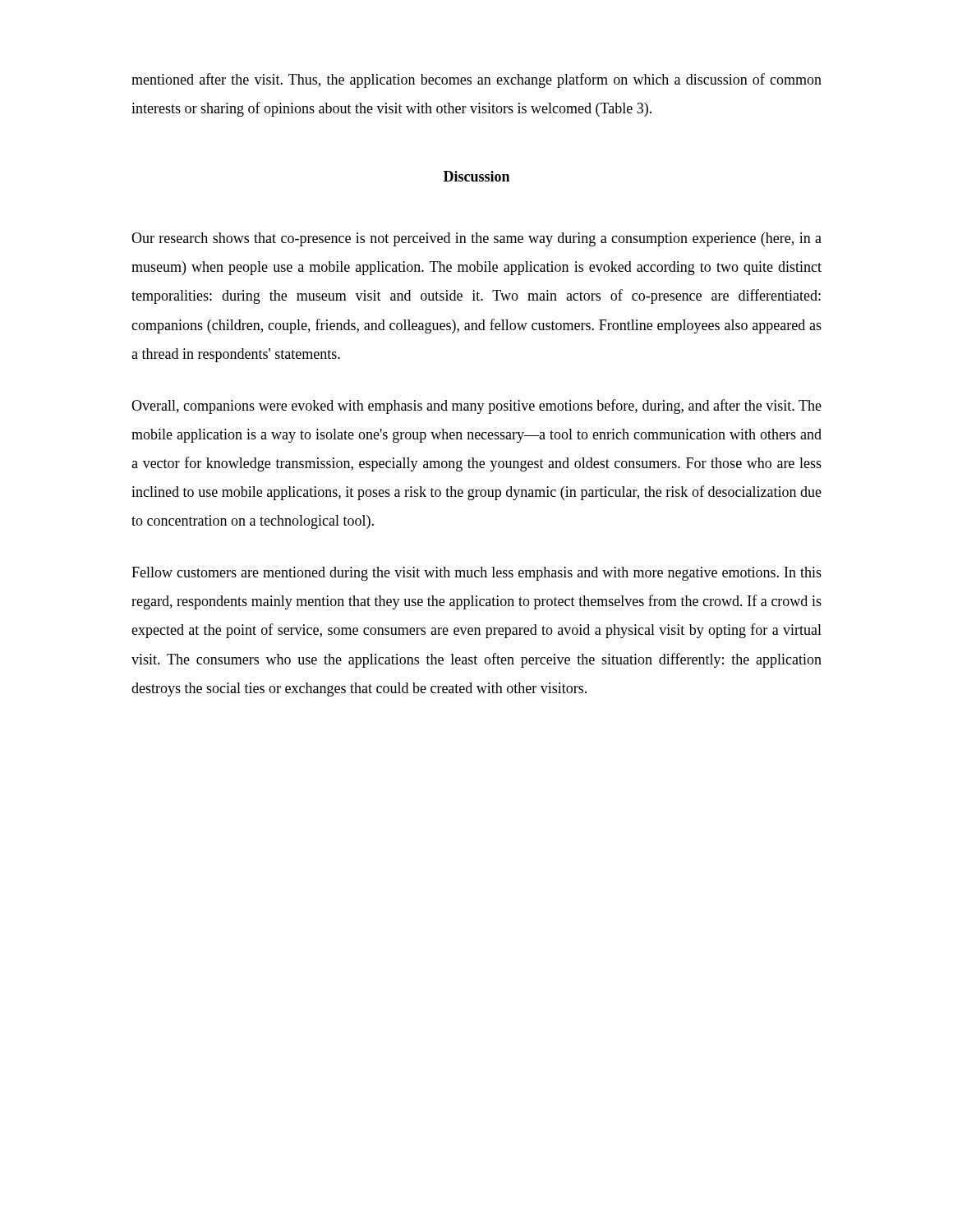Select the section header

point(476,177)
